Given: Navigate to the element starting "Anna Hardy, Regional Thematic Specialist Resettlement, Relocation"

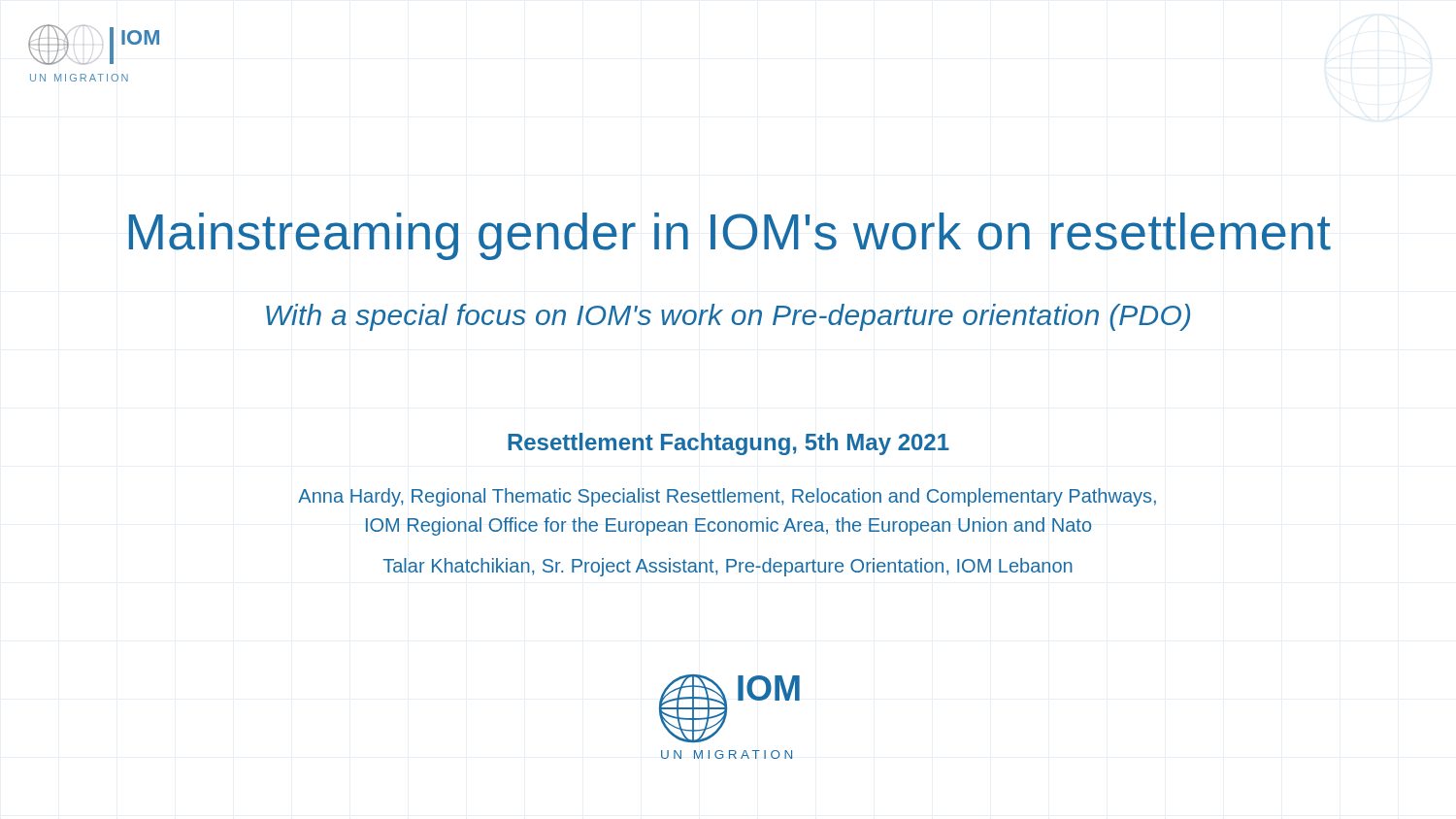Looking at the screenshot, I should (728, 510).
